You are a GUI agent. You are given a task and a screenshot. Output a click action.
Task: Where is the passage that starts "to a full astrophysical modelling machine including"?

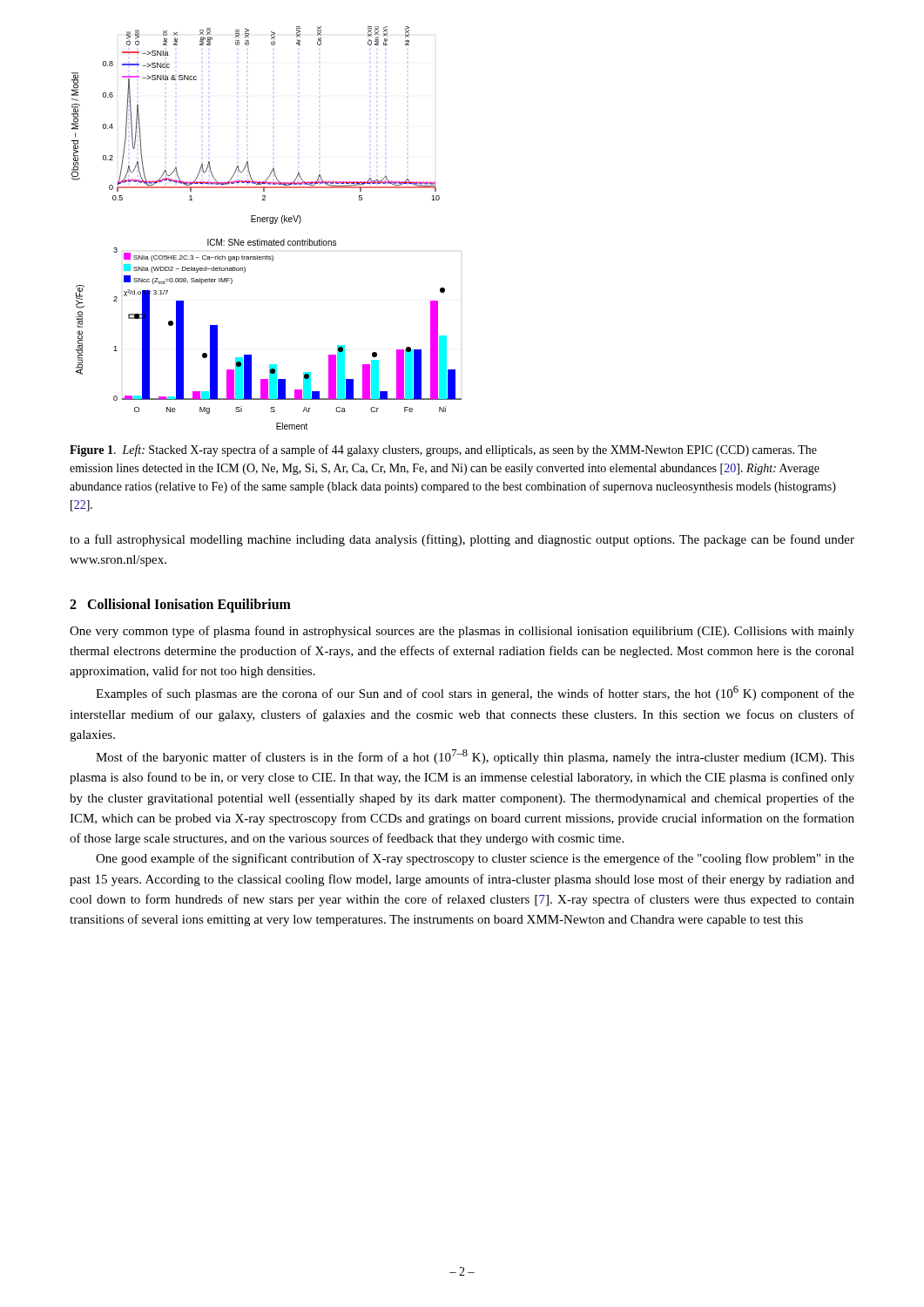(x=462, y=549)
